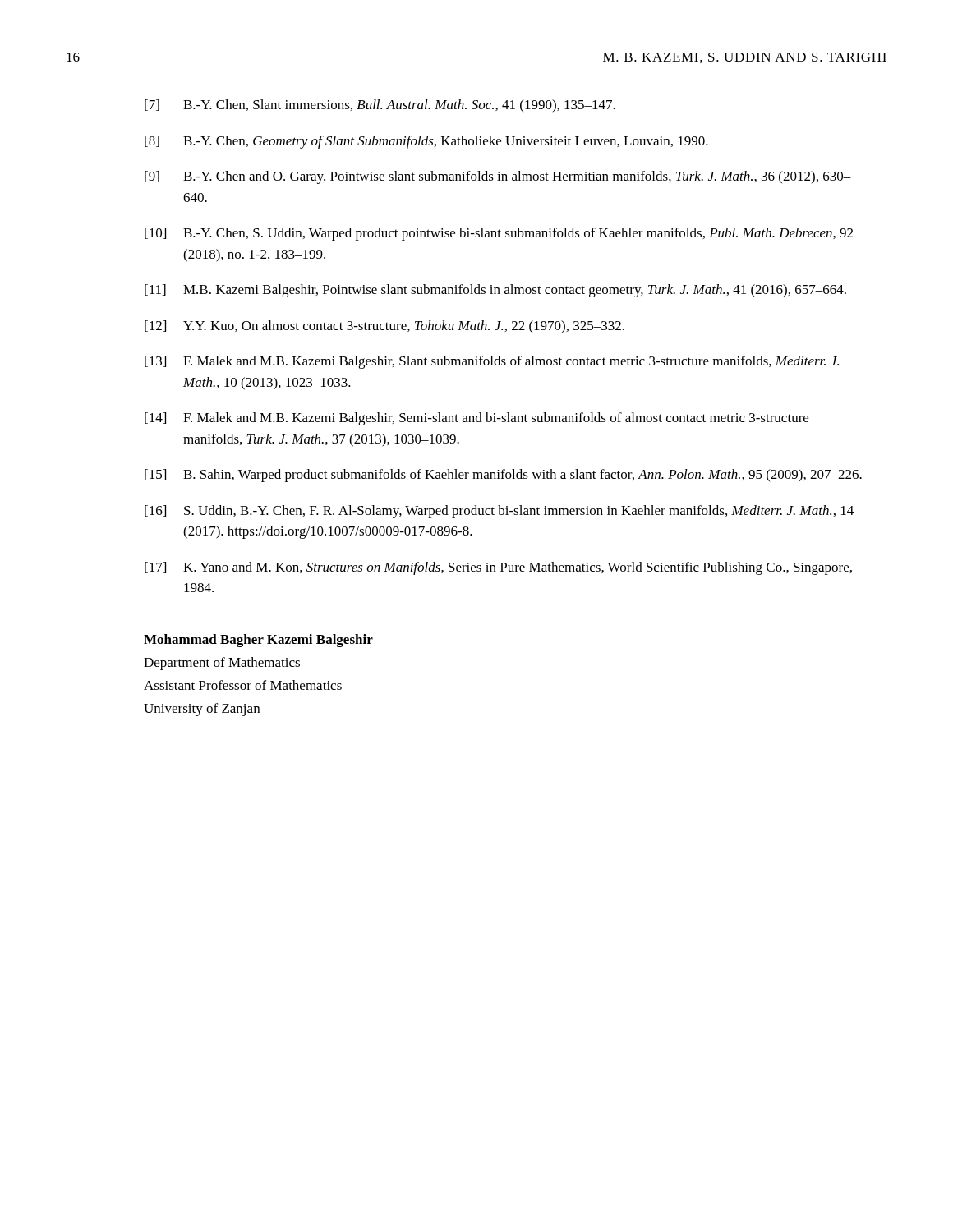
Task: Select the text block starting "[11] M.B. Kazemi Balgeshir,"
Action: pos(507,290)
